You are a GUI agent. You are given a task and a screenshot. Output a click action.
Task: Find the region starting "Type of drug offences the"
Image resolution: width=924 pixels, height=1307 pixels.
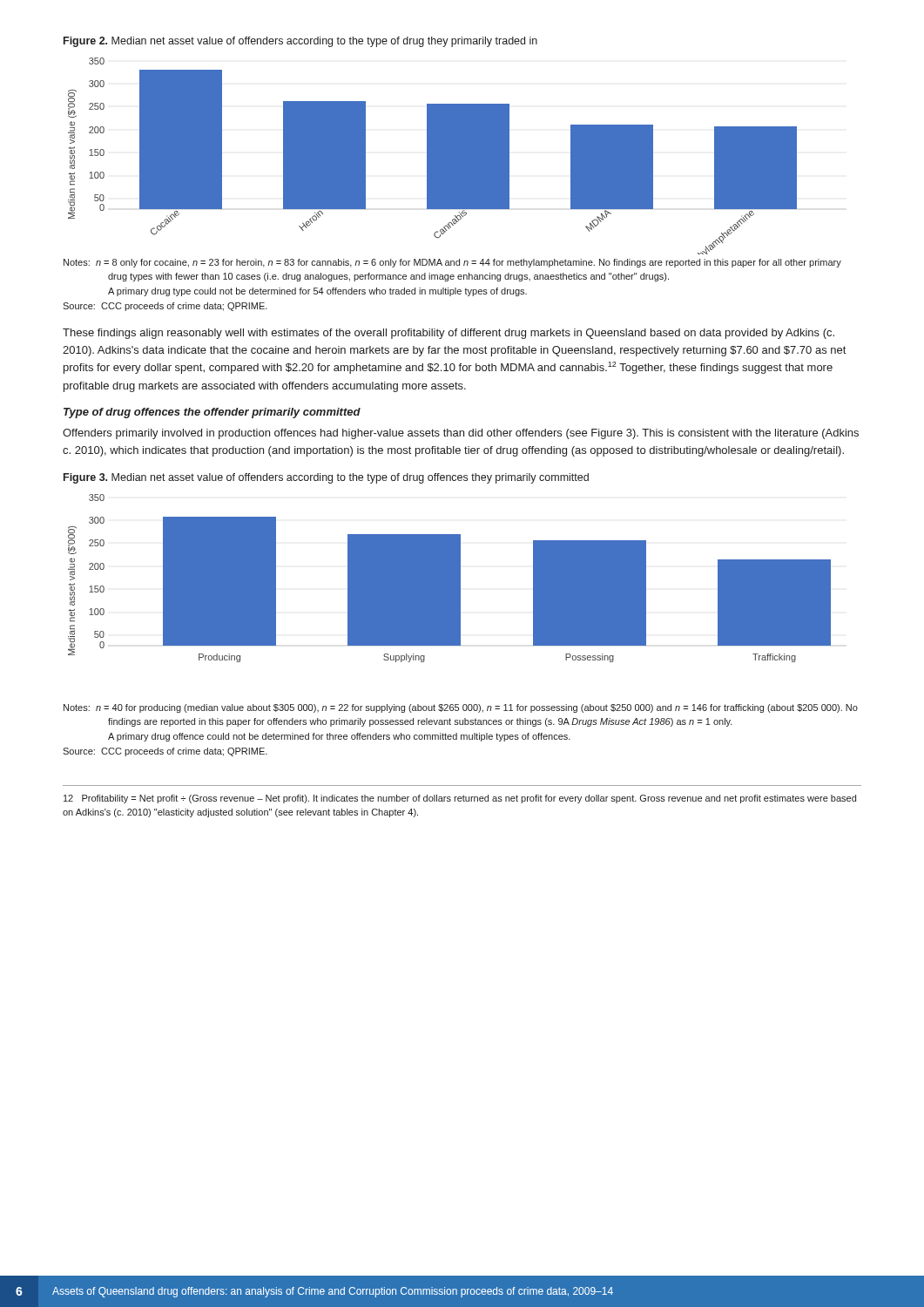(211, 411)
